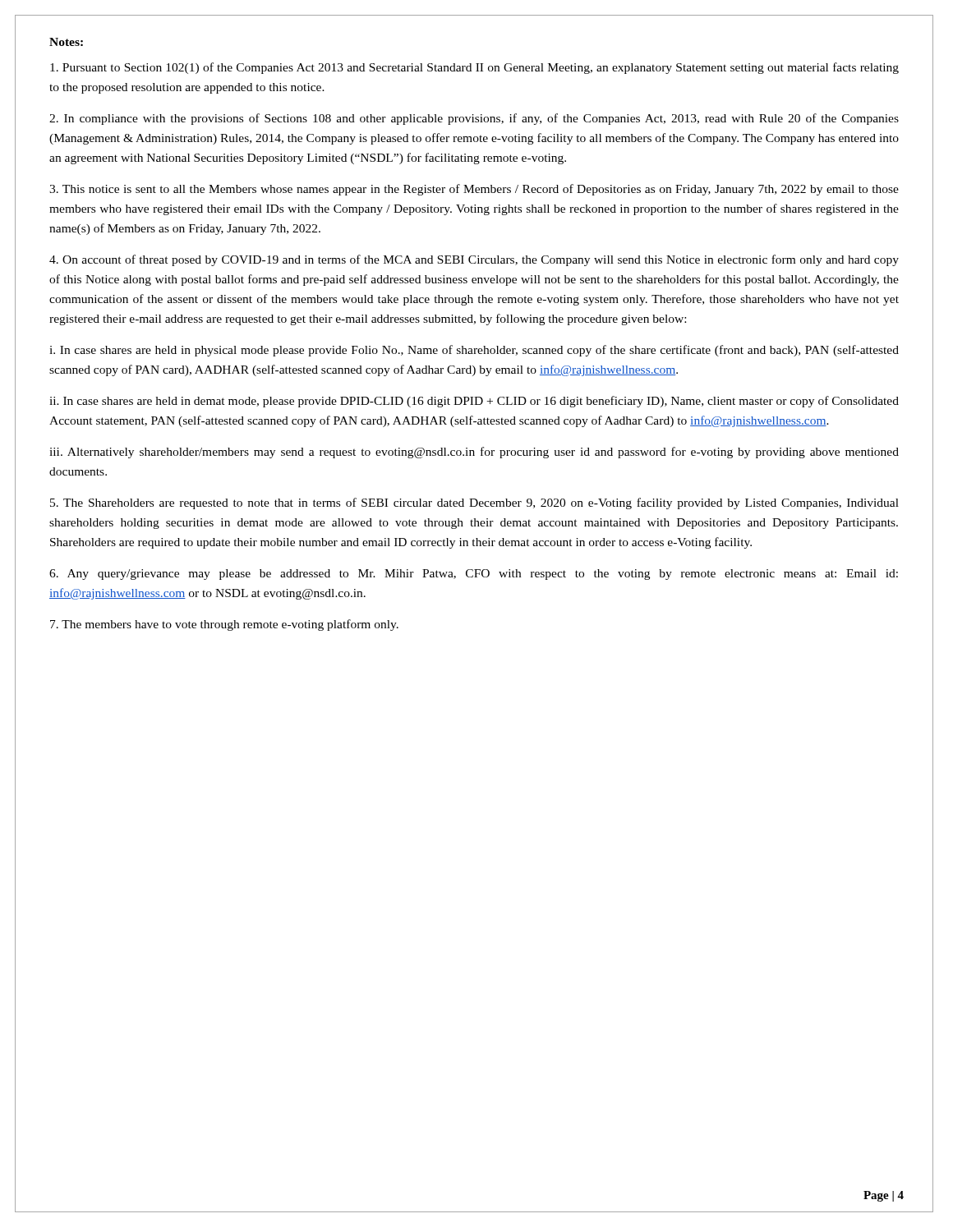Select the text block that says "ii. In case shares are held"
The width and height of the screenshot is (953, 1232).
[474, 410]
